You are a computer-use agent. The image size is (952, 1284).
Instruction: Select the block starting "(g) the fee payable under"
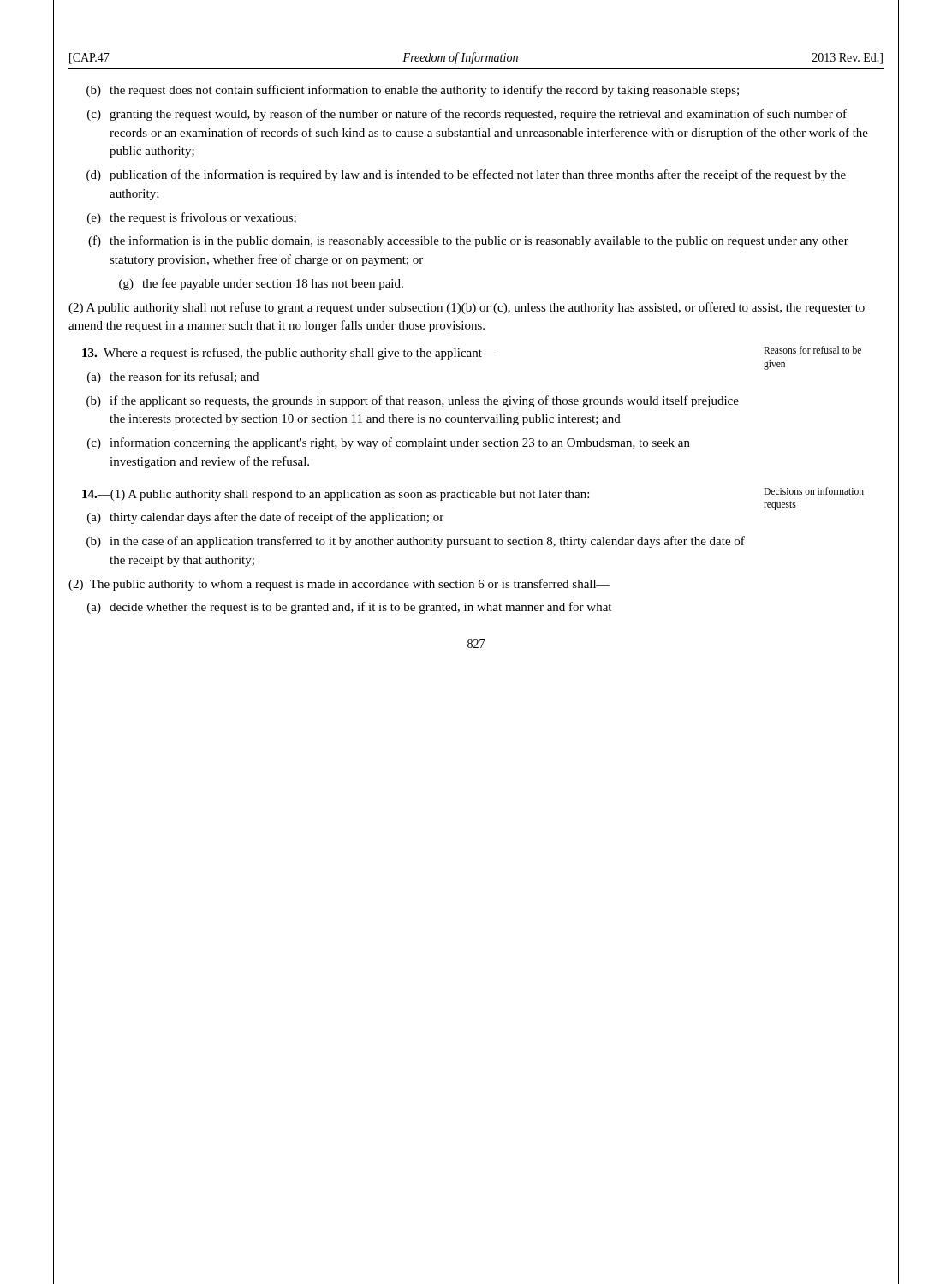click(x=261, y=284)
